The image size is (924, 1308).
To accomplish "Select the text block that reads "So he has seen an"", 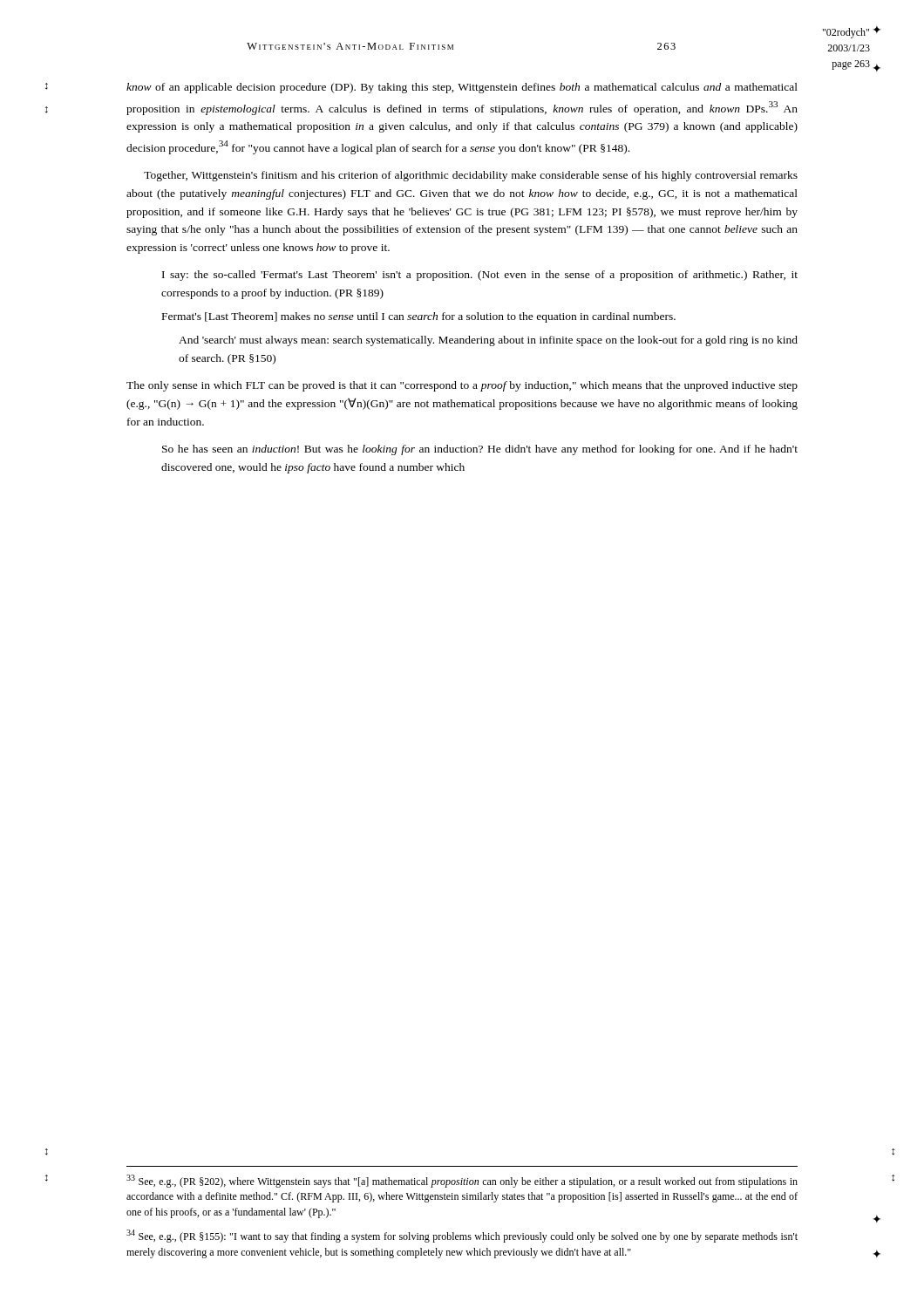I will coord(479,457).
